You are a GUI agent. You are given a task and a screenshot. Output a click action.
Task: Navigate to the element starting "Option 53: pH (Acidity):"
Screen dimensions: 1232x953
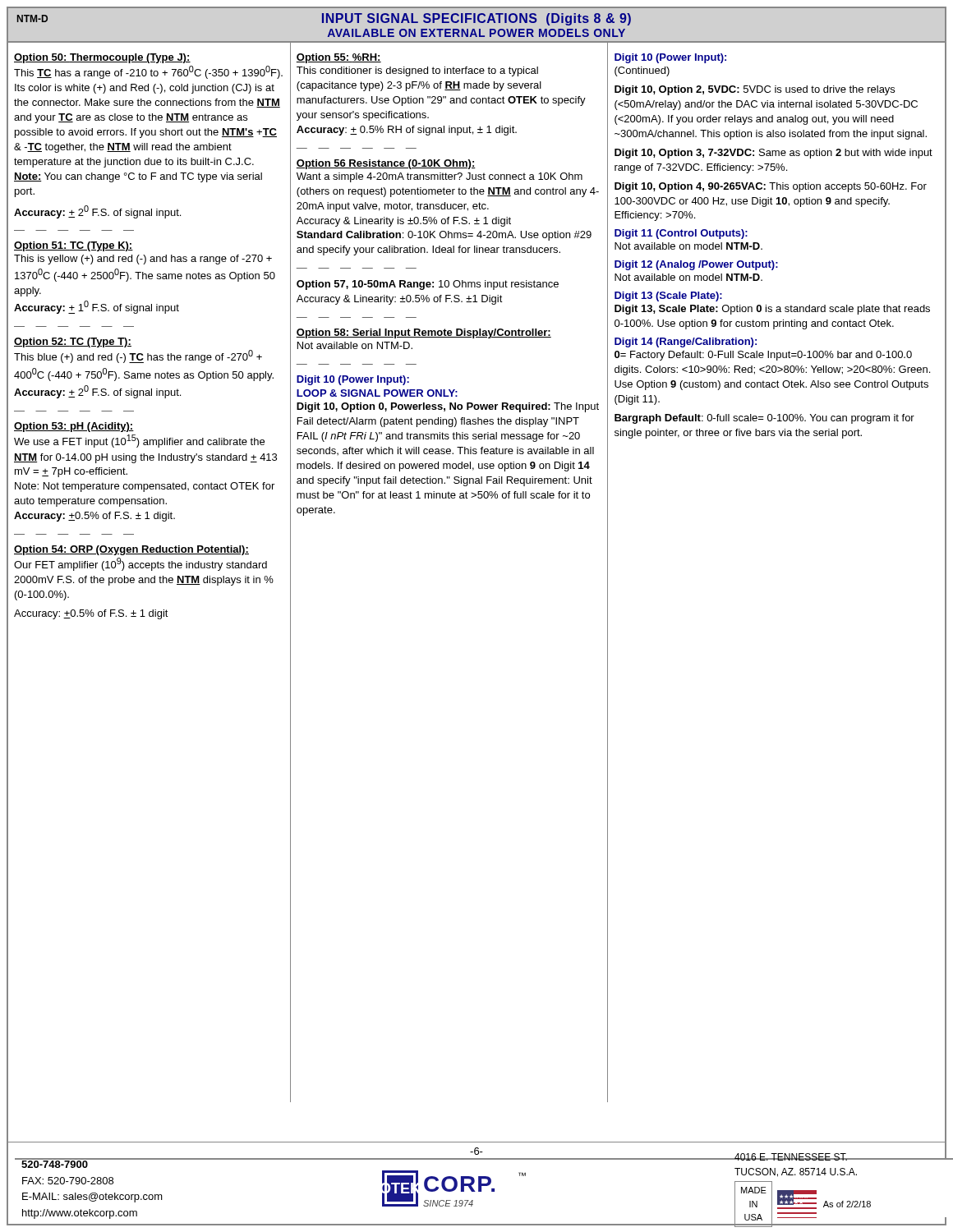(74, 426)
